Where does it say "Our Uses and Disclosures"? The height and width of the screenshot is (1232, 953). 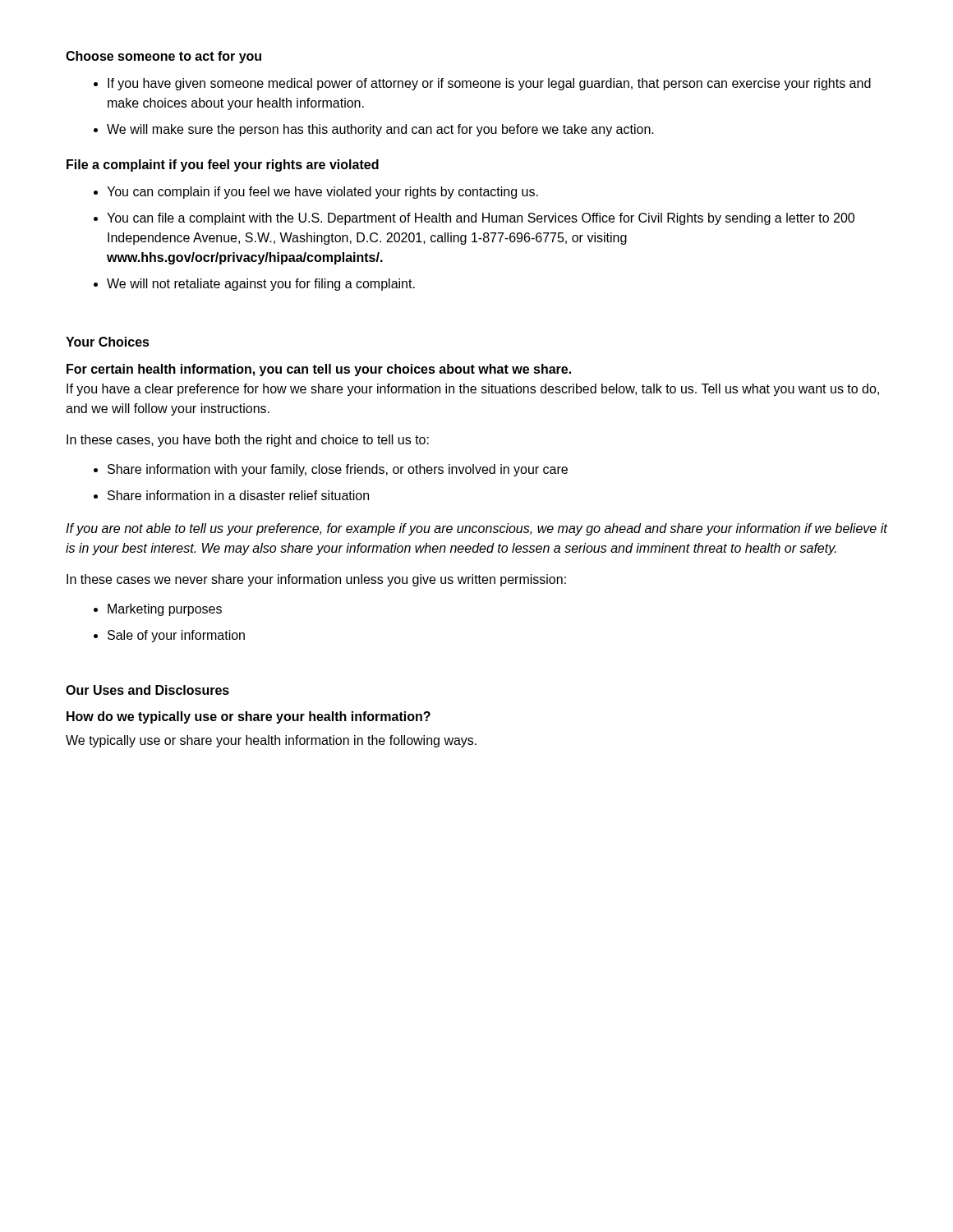(148, 690)
